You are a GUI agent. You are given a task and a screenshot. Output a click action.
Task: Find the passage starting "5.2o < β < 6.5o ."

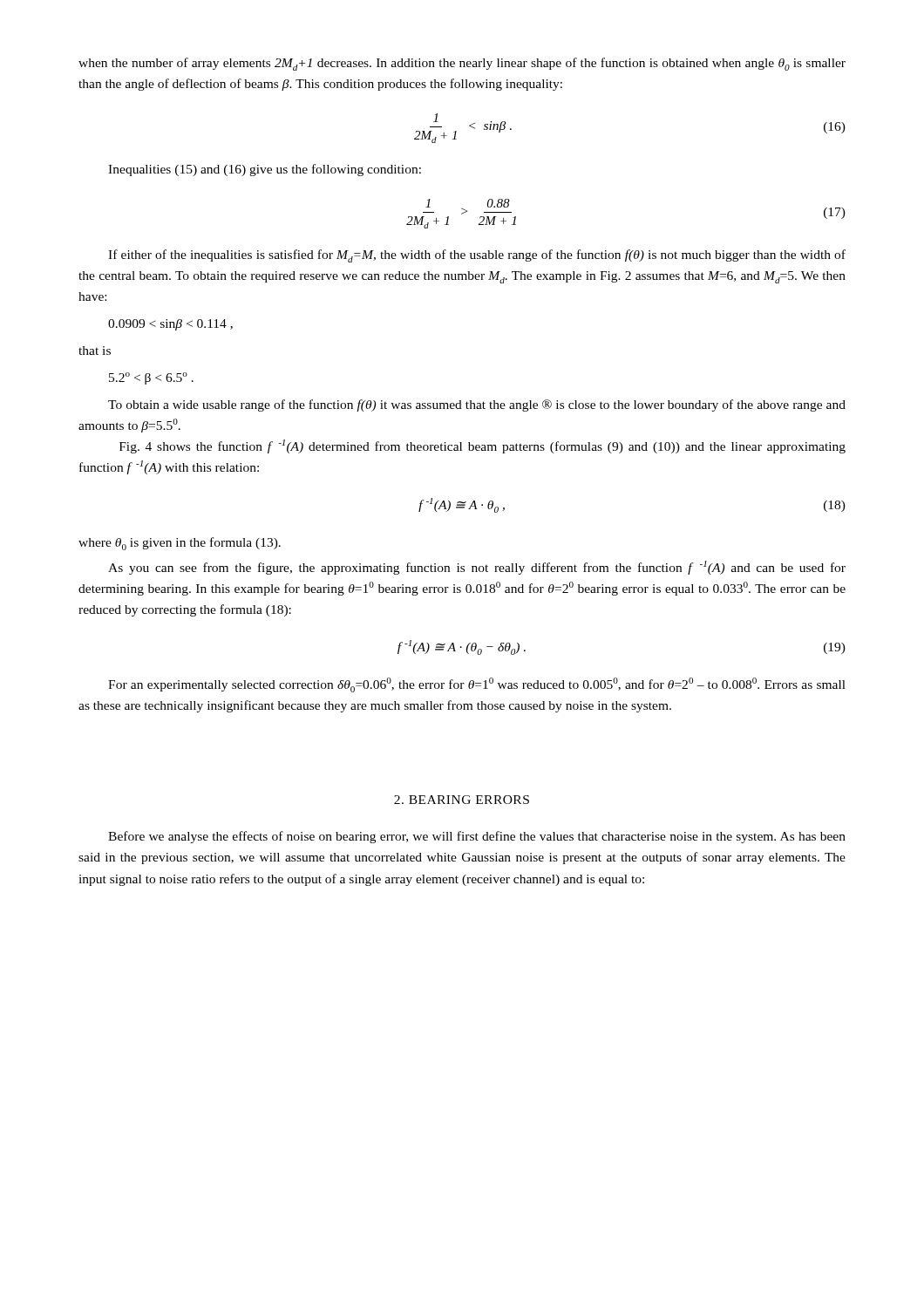(x=151, y=378)
